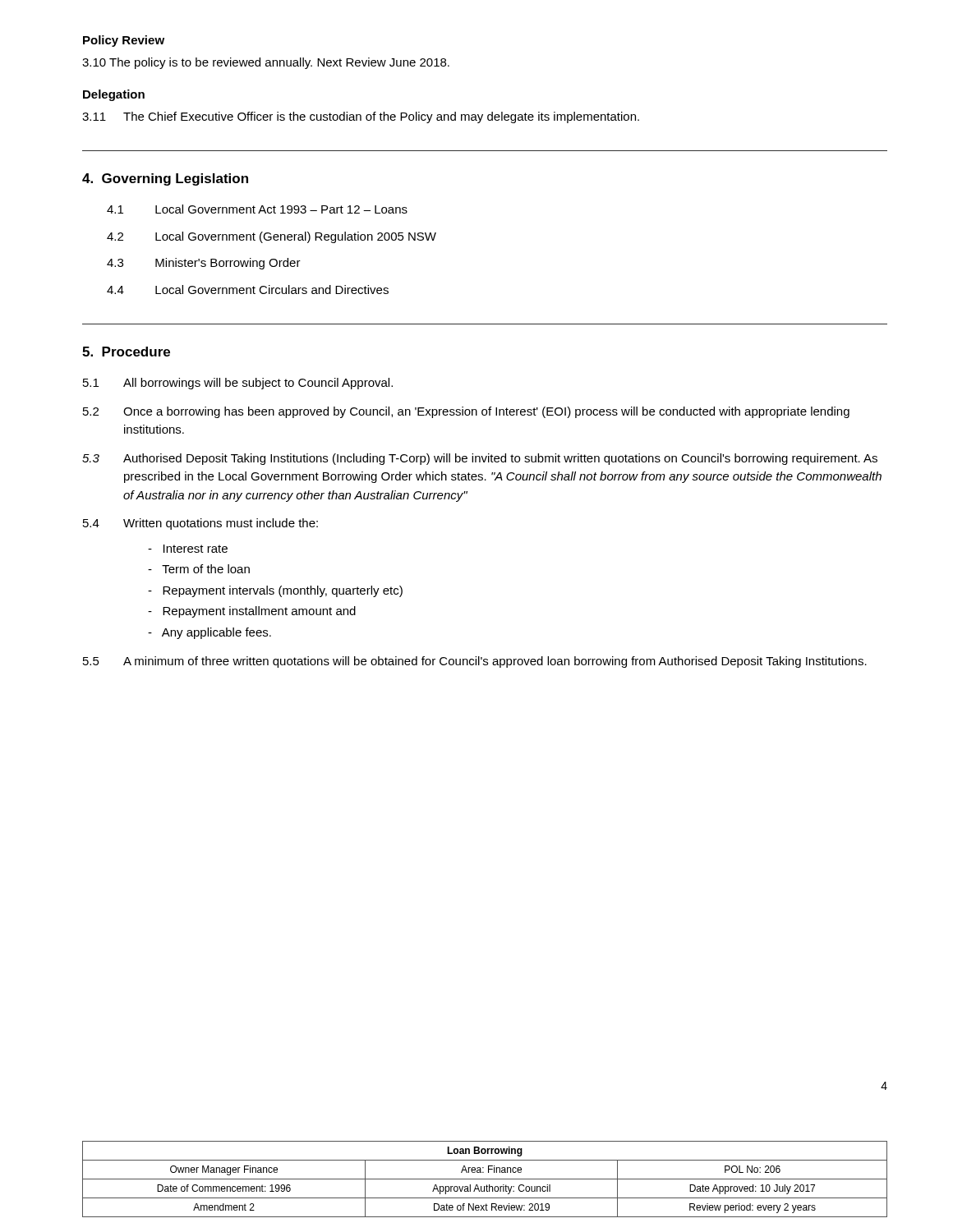953x1232 pixels.
Task: Find the region starting "4.4 Local Government Circulars and Directives"
Action: (x=248, y=290)
